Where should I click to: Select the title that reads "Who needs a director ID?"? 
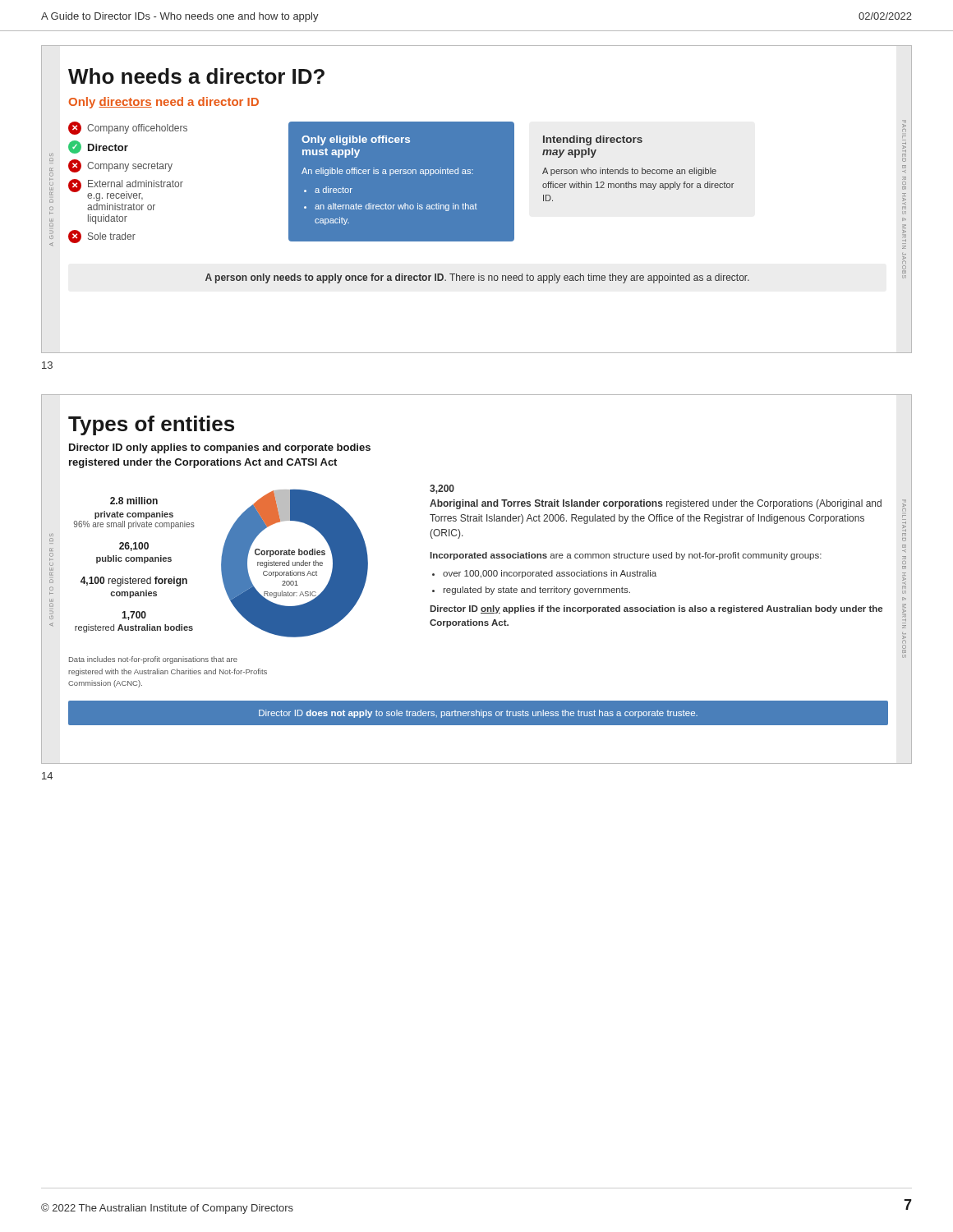pyautogui.click(x=197, y=76)
